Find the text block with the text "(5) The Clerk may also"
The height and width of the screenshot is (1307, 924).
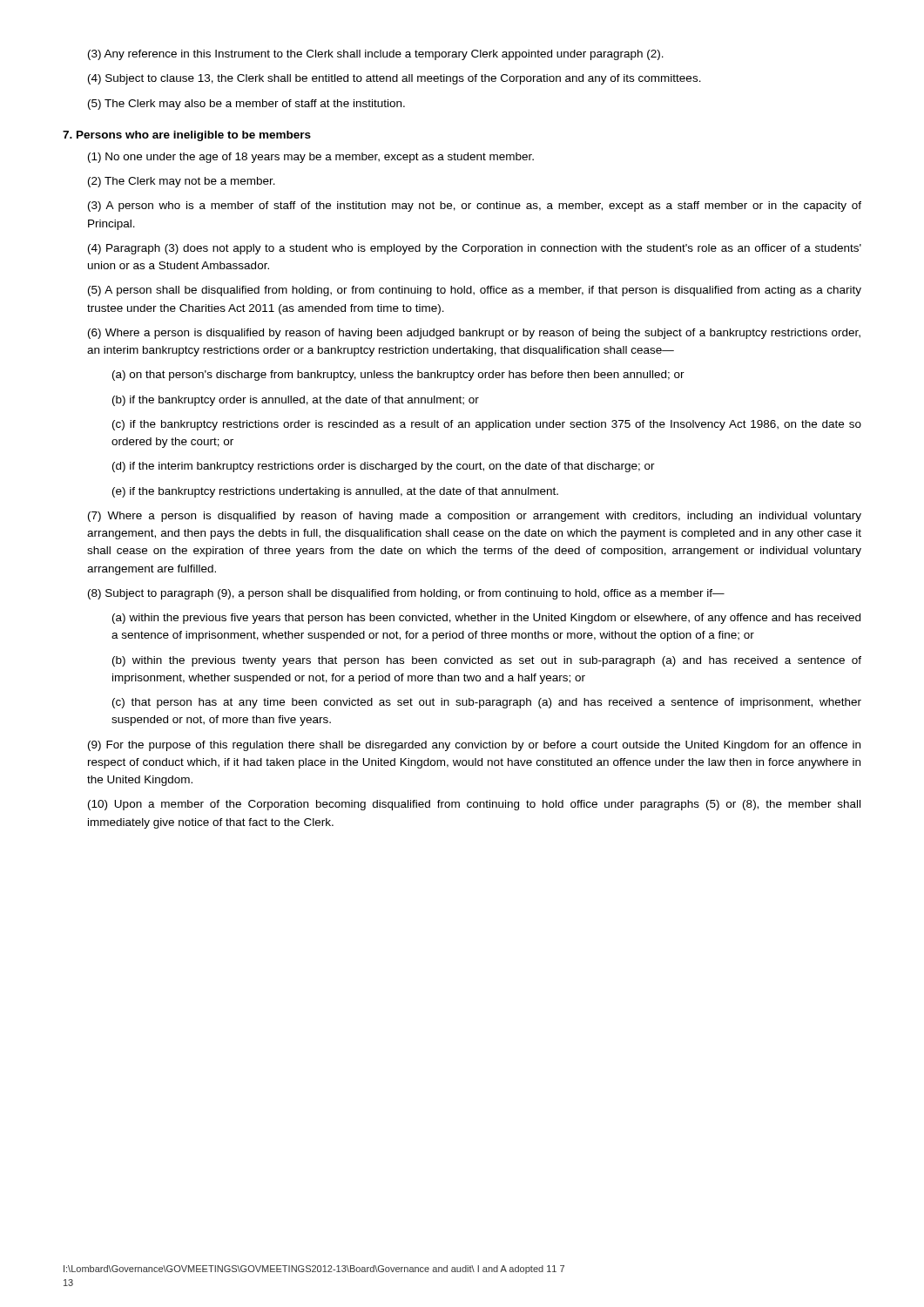246,103
